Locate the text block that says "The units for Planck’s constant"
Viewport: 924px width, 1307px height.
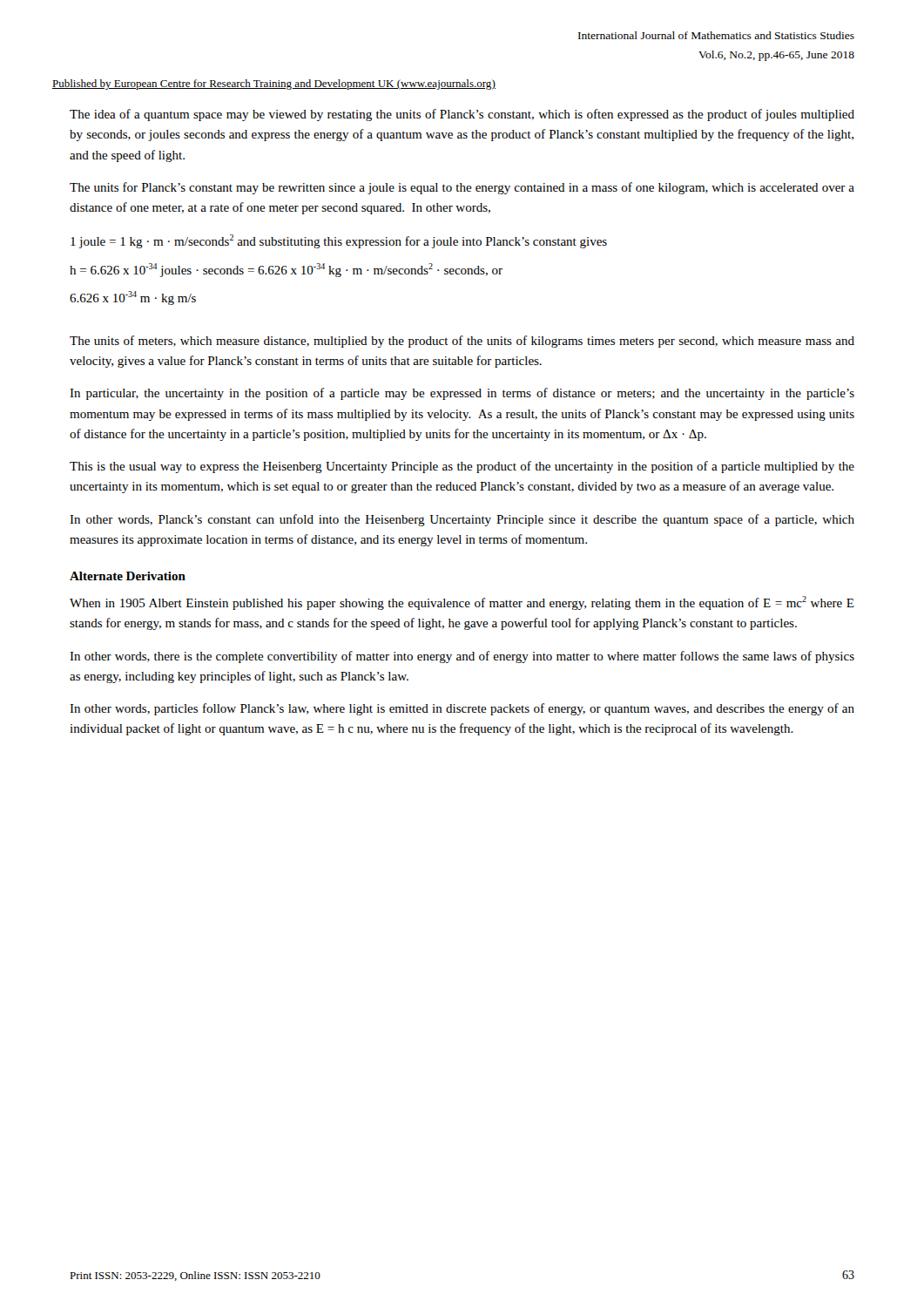[462, 197]
